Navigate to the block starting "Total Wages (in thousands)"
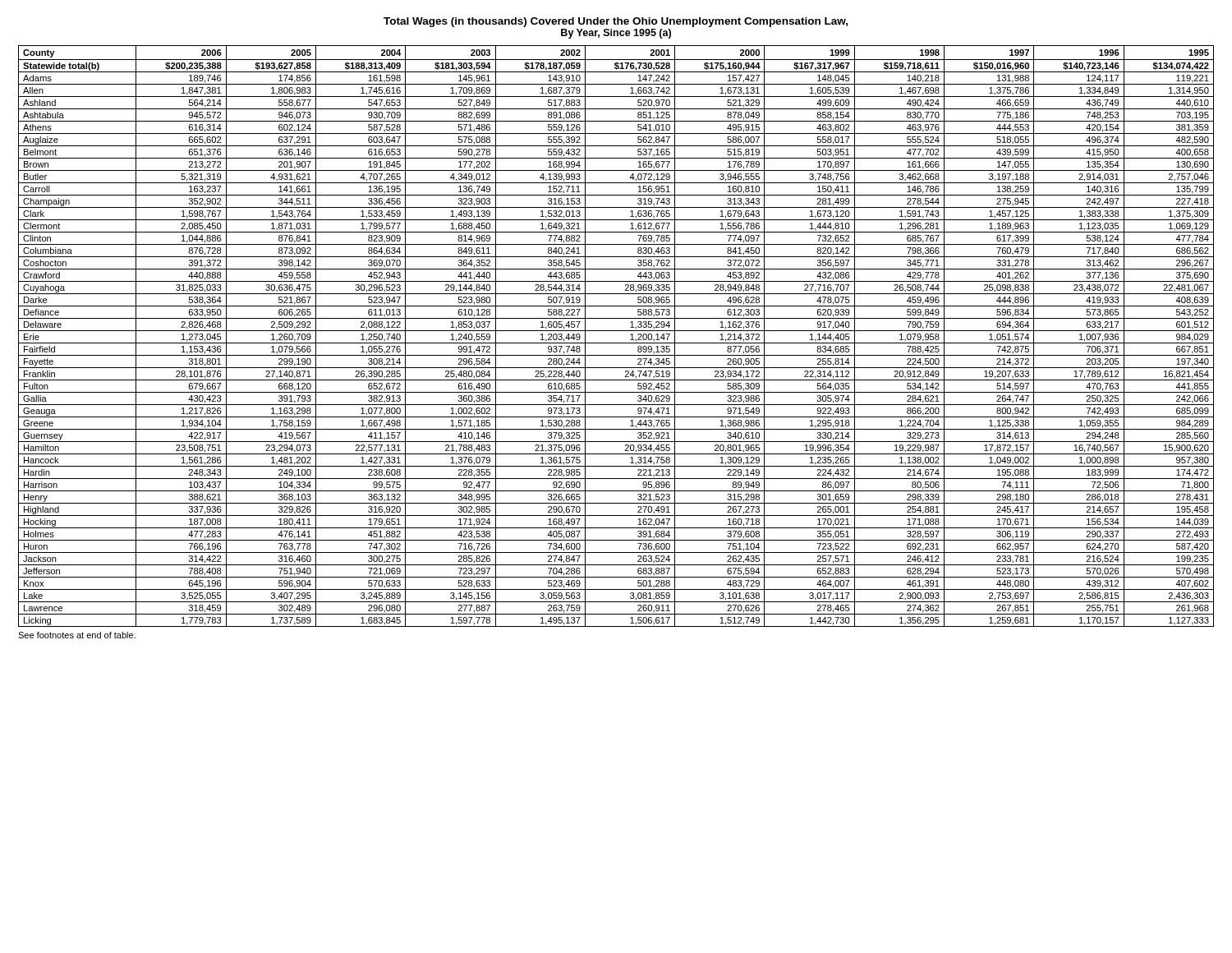 [x=616, y=27]
